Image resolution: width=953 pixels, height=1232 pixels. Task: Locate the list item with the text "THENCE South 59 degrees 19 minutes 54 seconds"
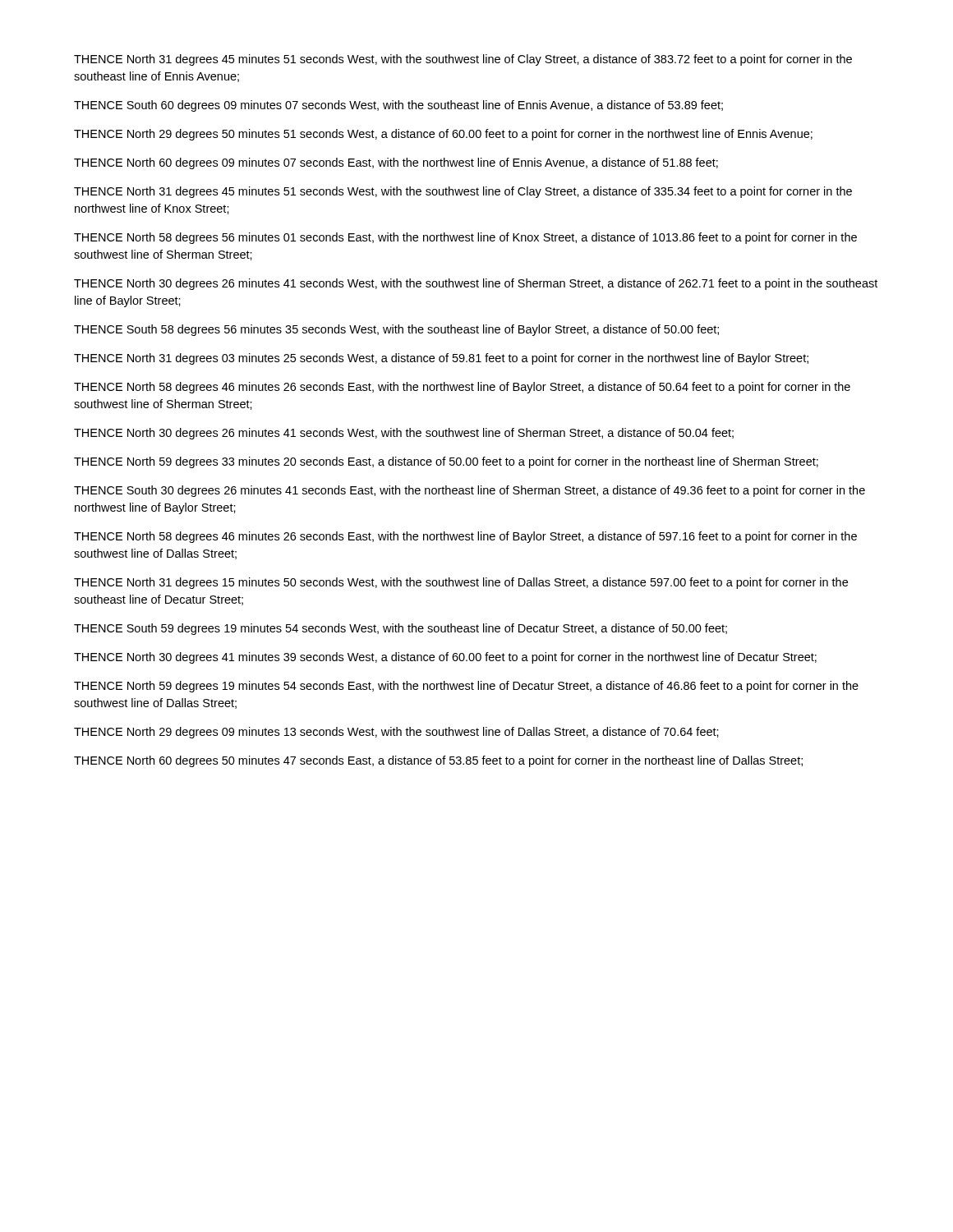pyautogui.click(x=401, y=629)
